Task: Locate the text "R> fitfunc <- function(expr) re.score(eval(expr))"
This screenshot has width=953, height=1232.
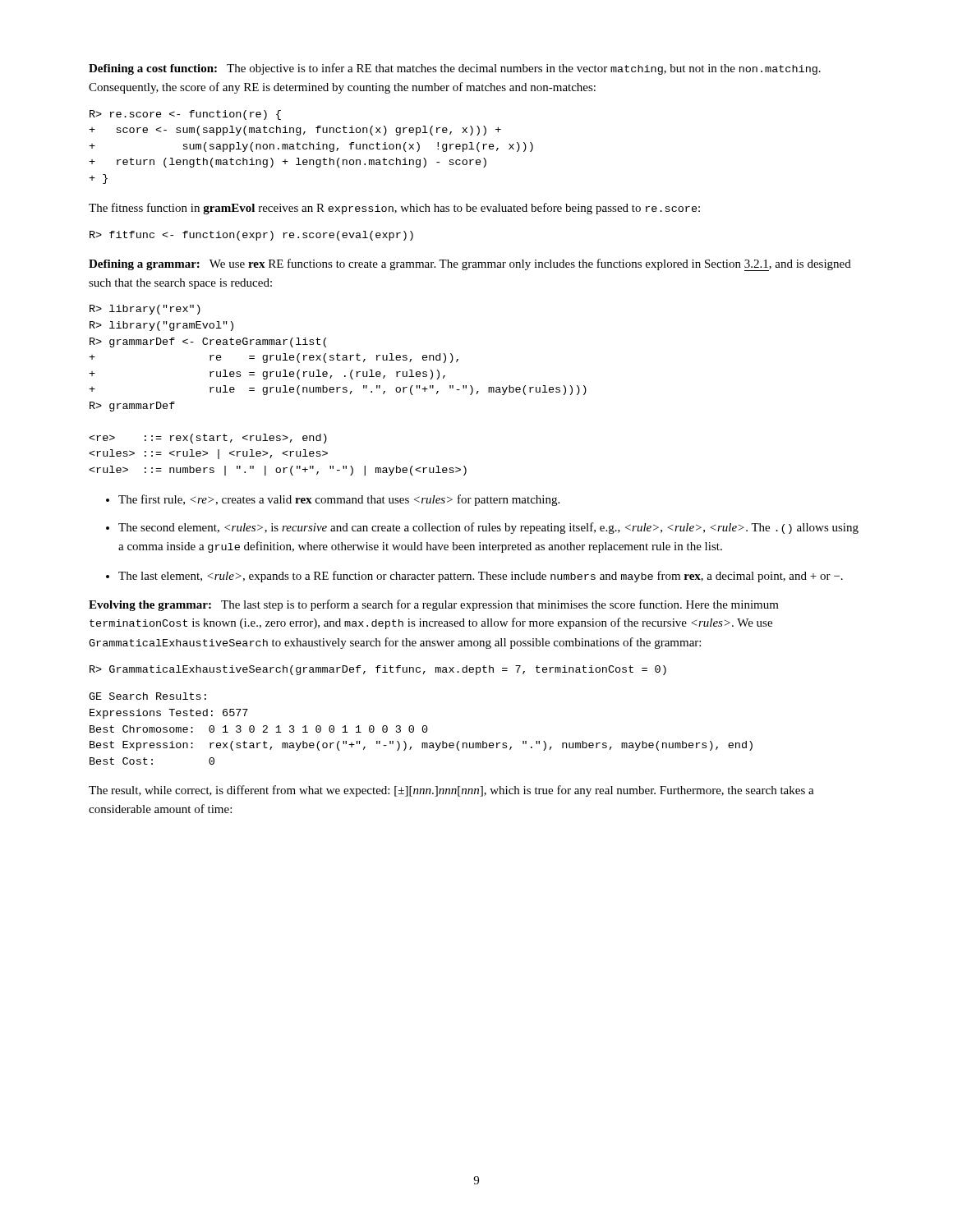Action: coord(251,236)
